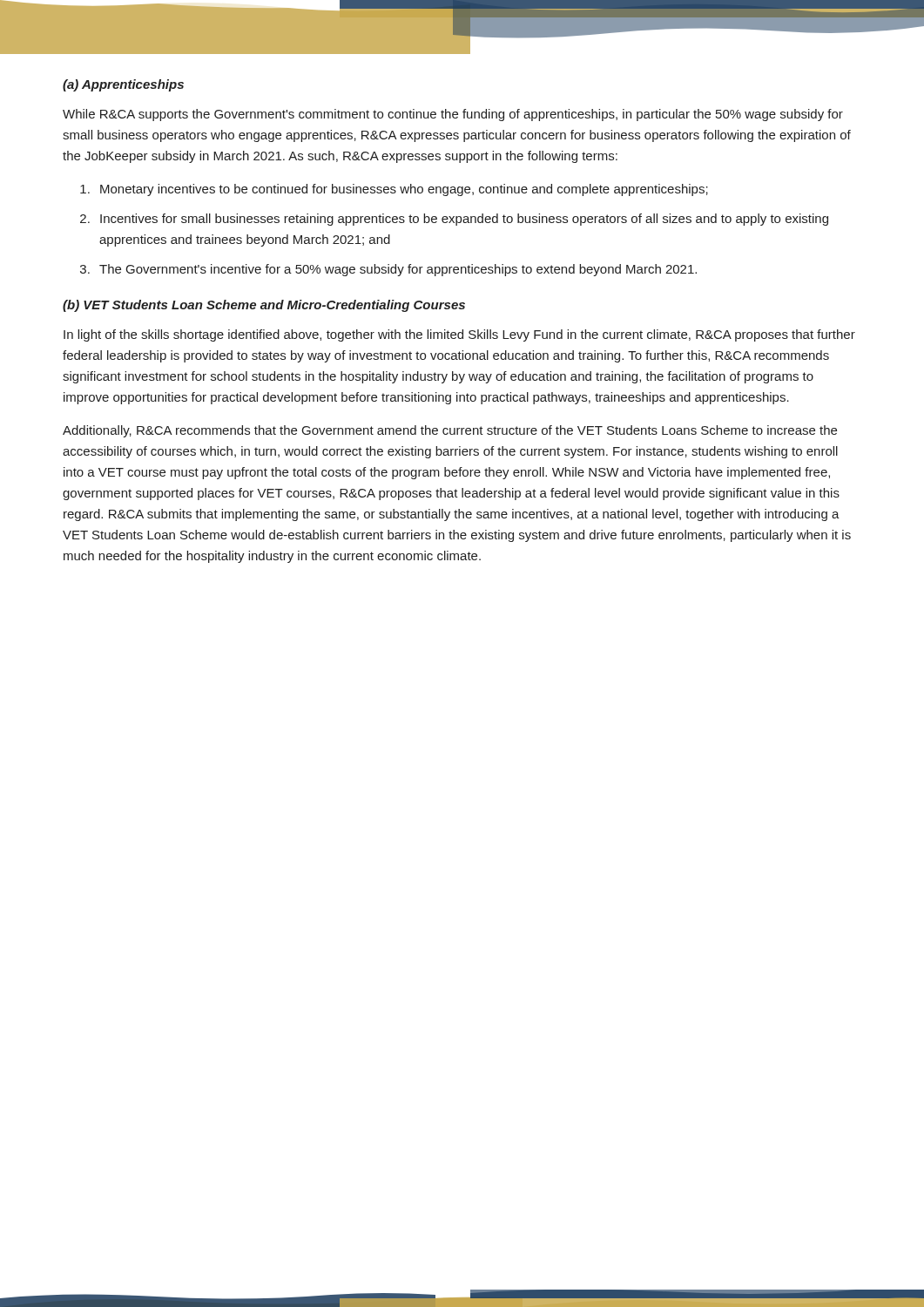Where is the passage that starts "Monetary incentives to be continued for businesses who"?
924x1307 pixels.
pos(404,189)
